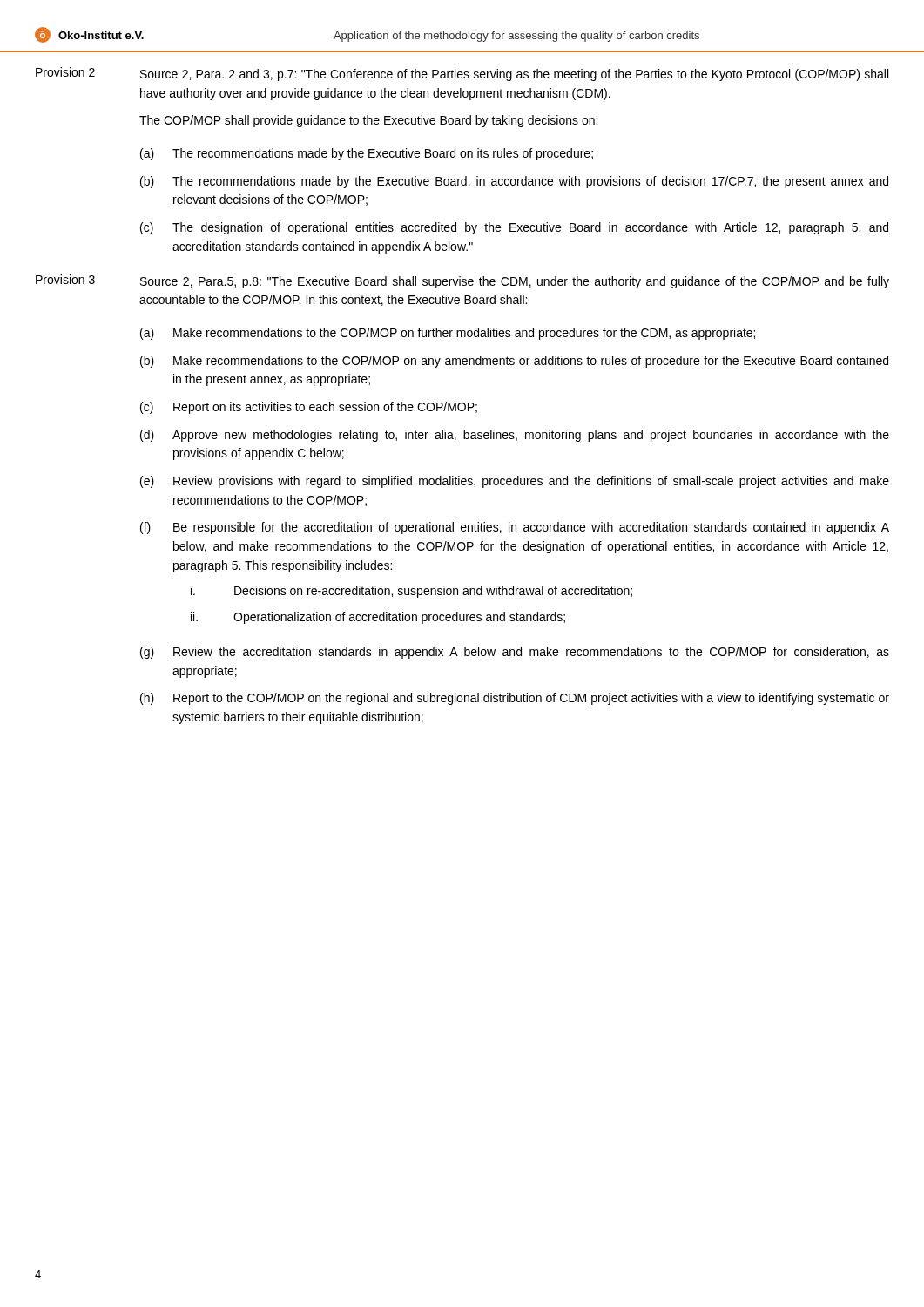Locate the list item that reads "(c) Report on its activities to each session"
The height and width of the screenshot is (1307, 924).
309,408
